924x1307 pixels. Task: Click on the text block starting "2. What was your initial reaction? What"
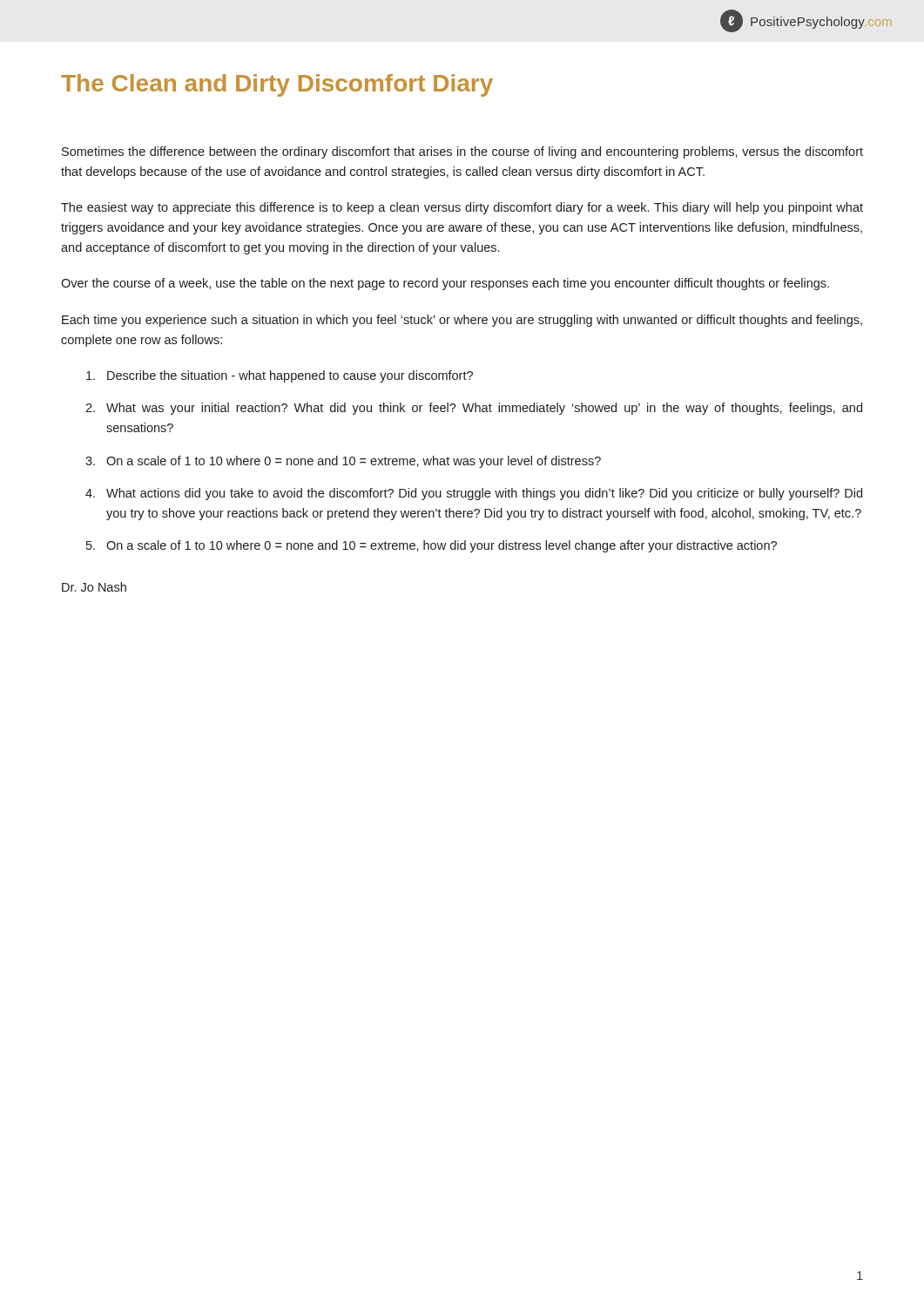pos(462,419)
